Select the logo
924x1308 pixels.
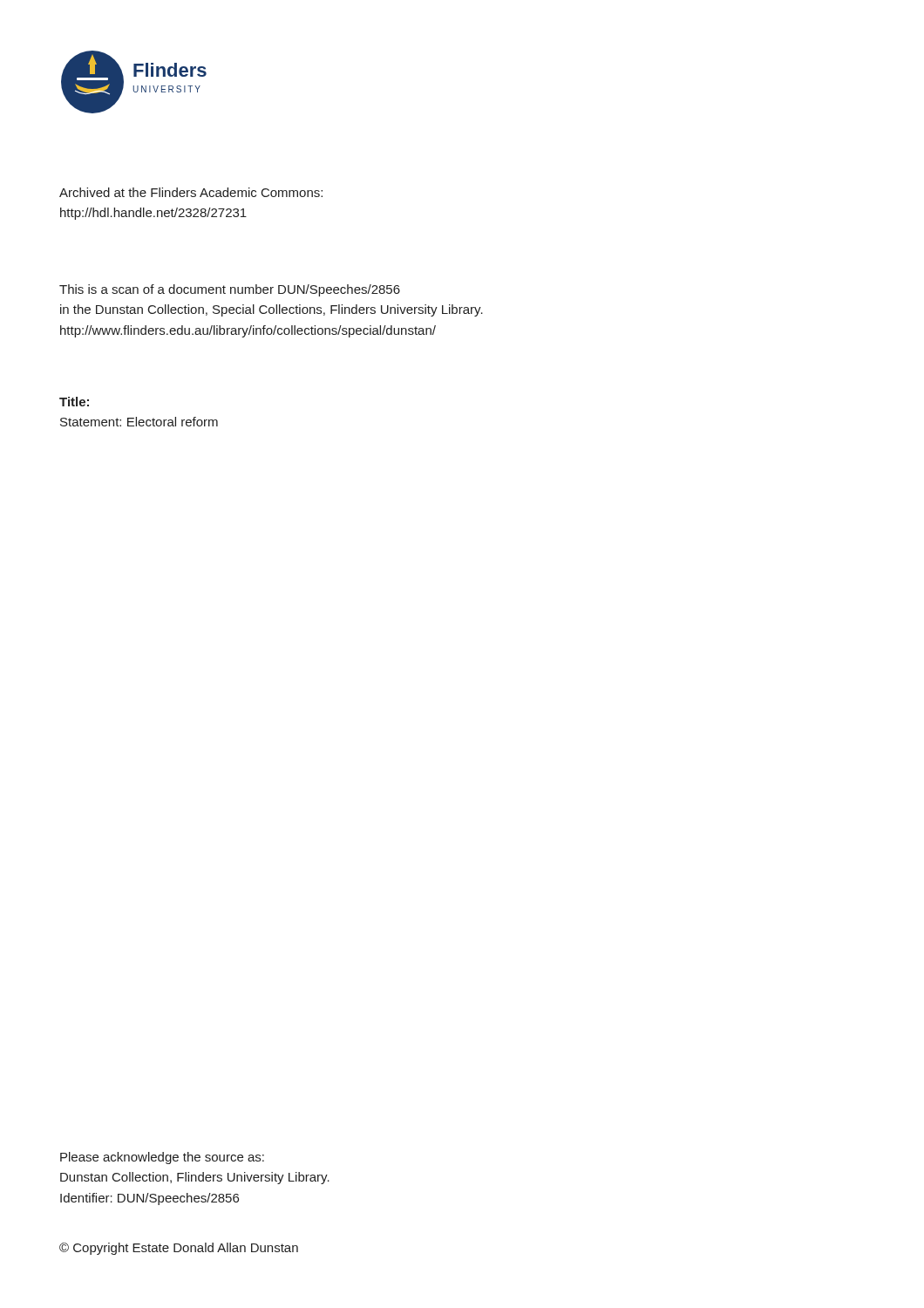(x=138, y=85)
